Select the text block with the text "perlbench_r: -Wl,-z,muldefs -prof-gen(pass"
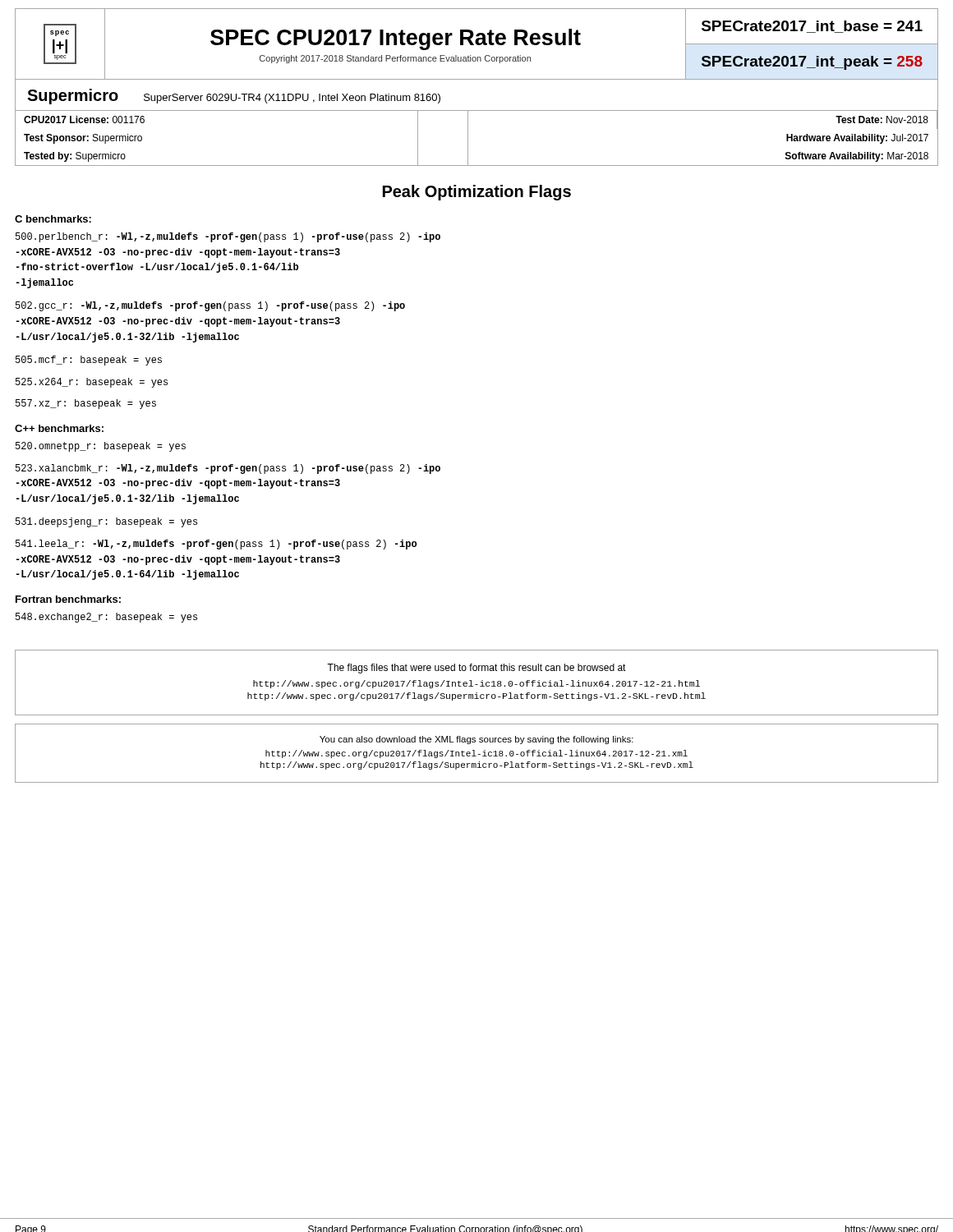The image size is (953, 1232). point(228,260)
